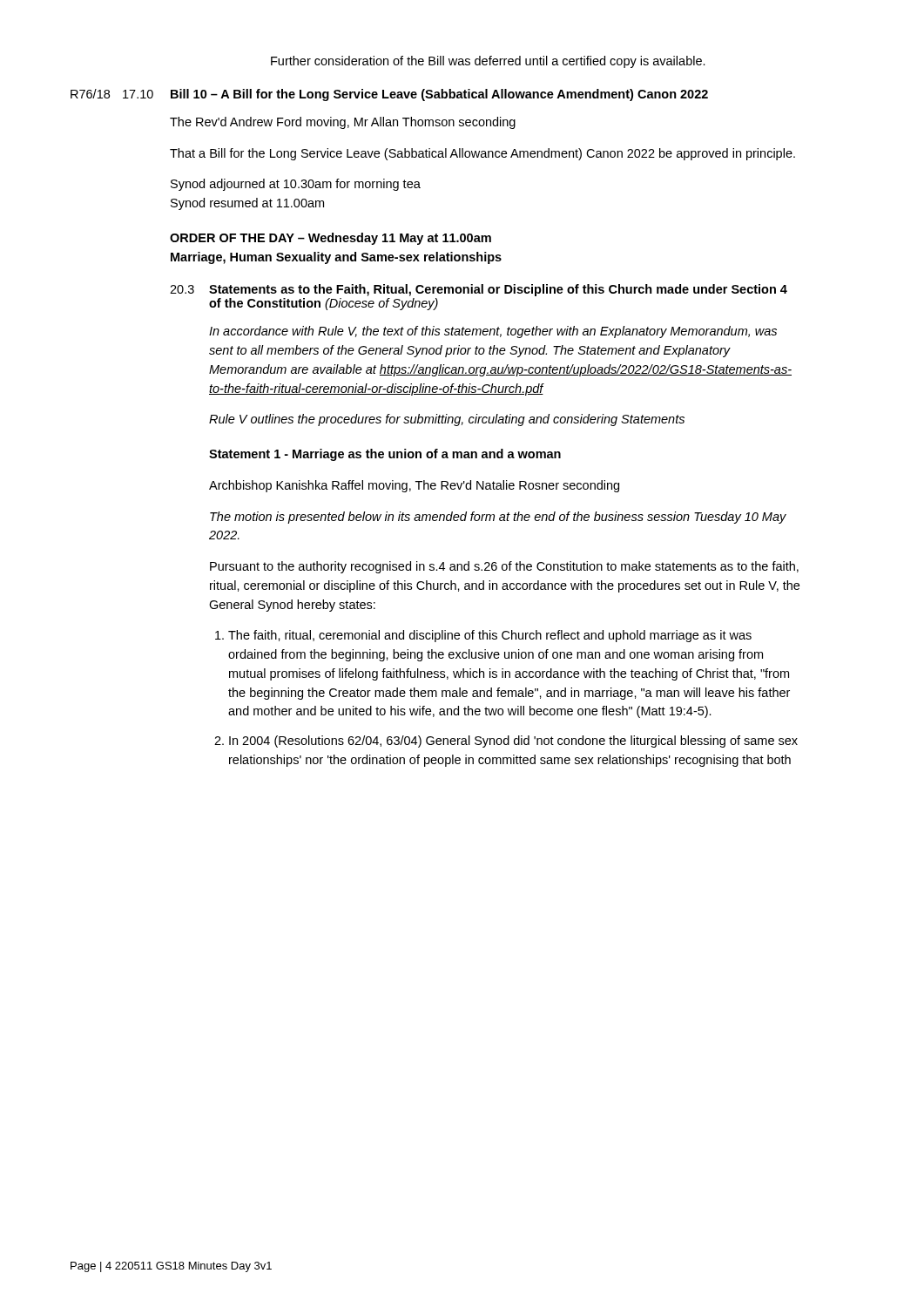Where is the passage that starts "The faith, ritual, ceremonial and discipline of"?
This screenshot has height=1307, width=924.
506,674
